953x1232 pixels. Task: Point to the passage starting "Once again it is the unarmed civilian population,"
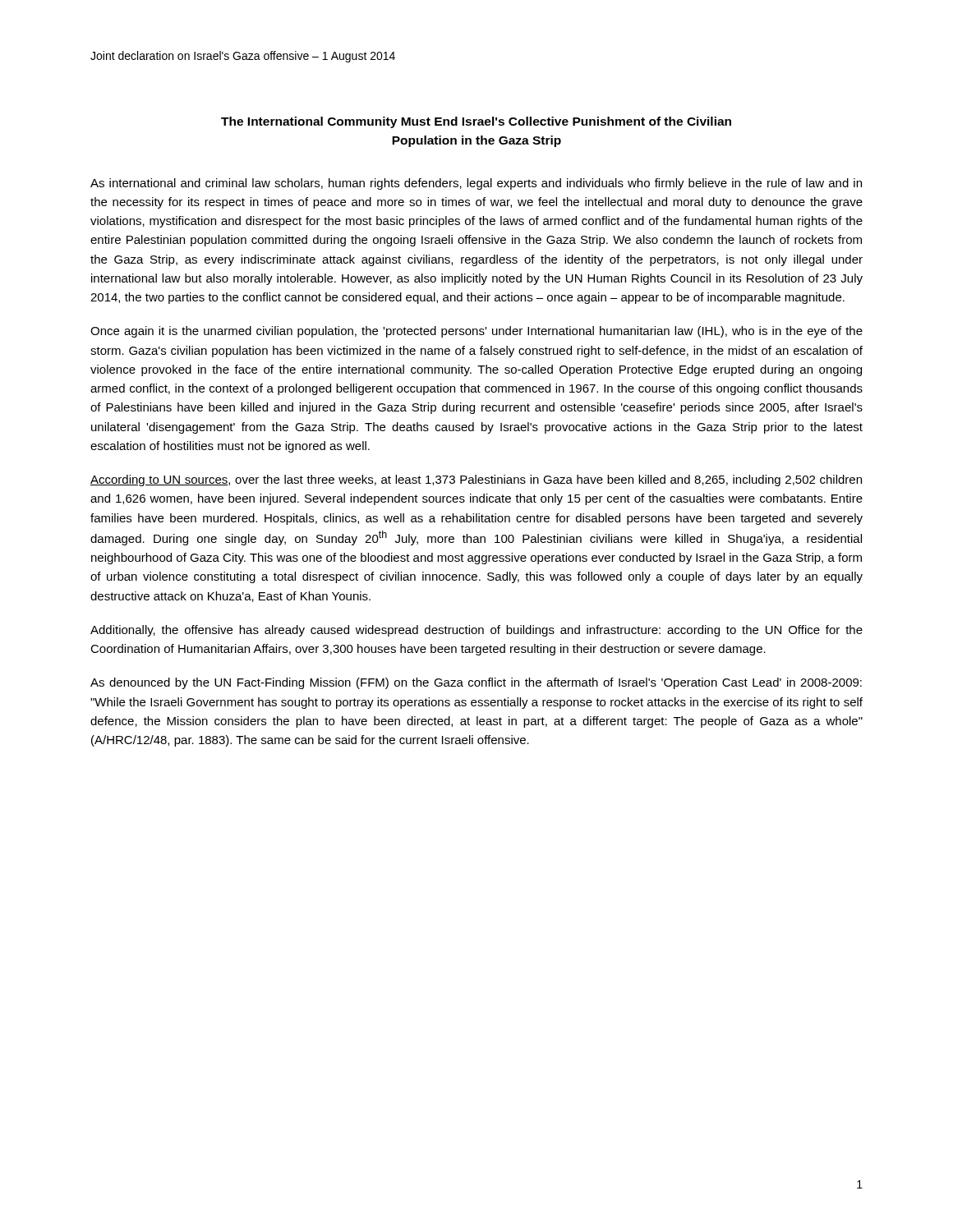(x=476, y=388)
